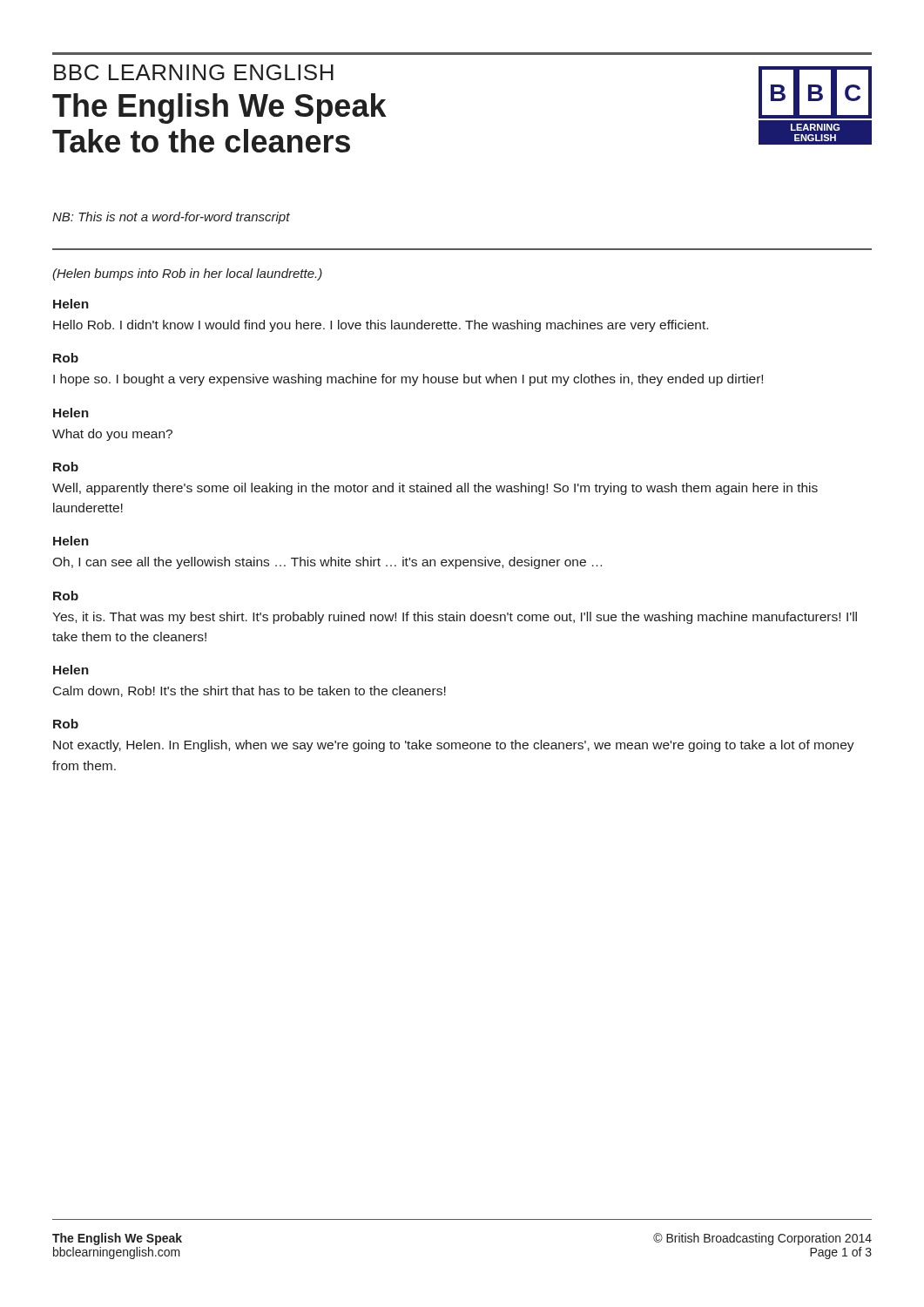This screenshot has height=1307, width=924.
Task: Point to the block beginning "Hello Rob. I didn't"
Action: pos(381,325)
